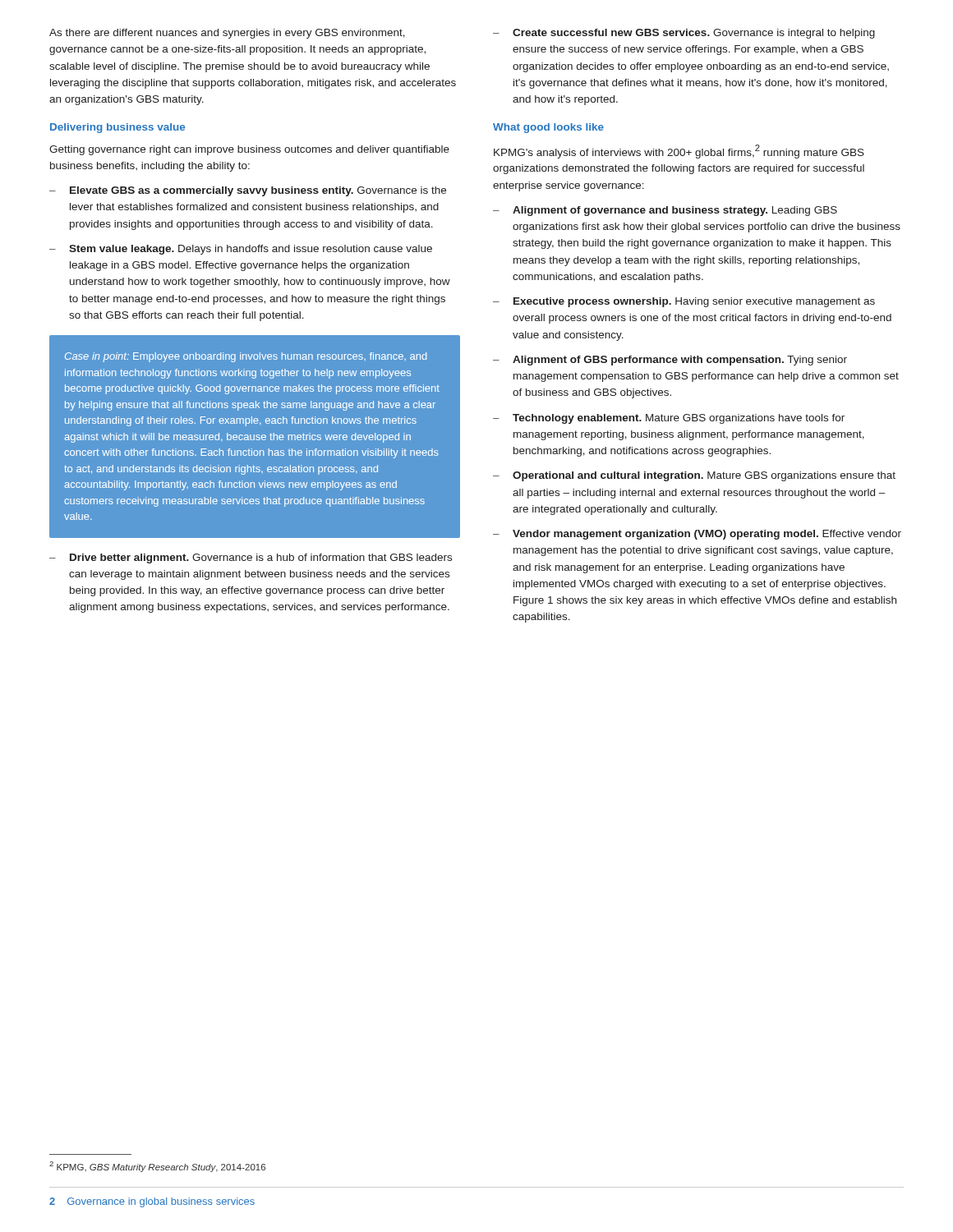
Task: Point to the block beginning "– Executive process ownership. Having senior executive management"
Action: point(698,318)
